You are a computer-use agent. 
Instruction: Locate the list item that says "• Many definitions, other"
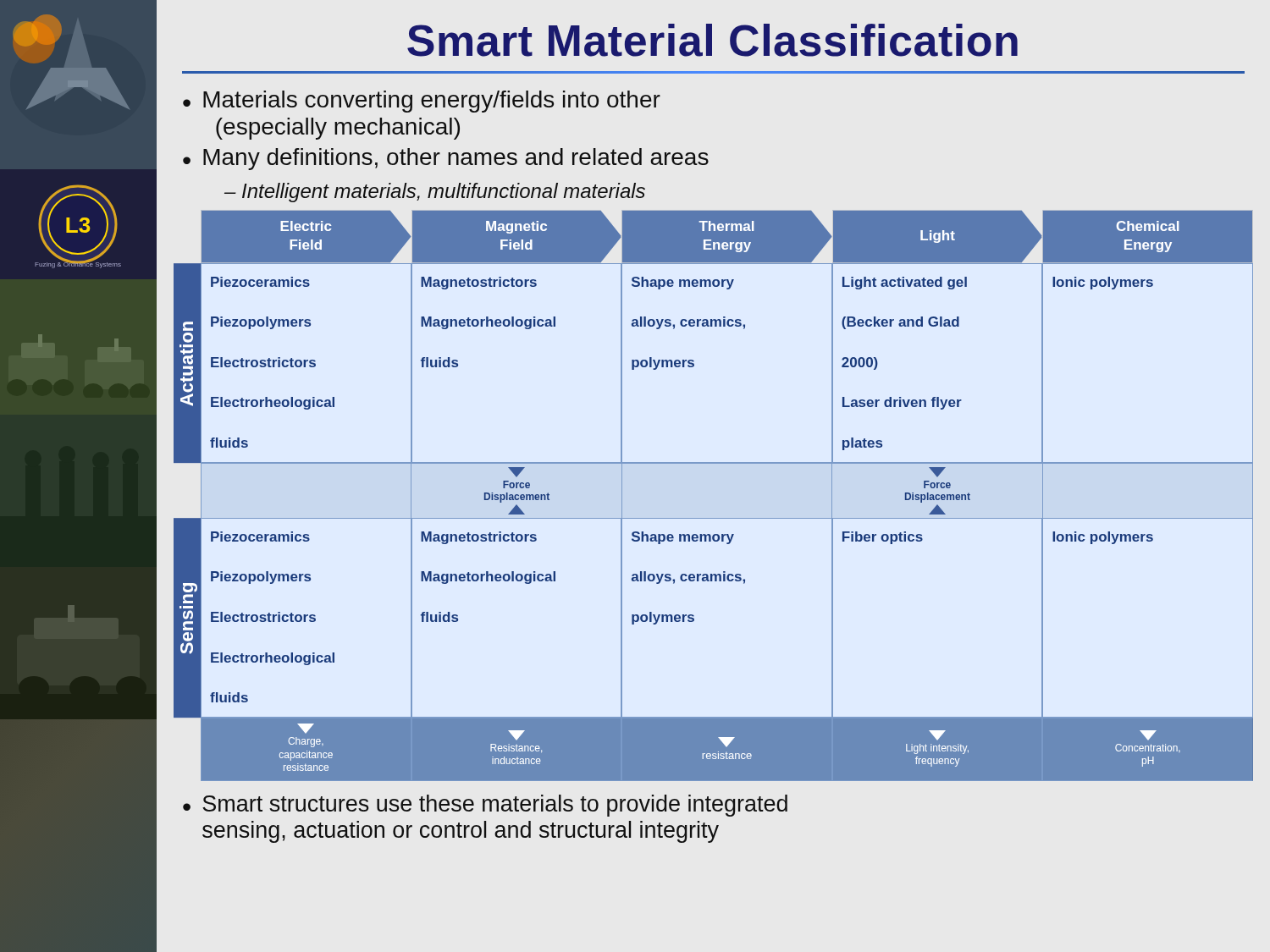(x=446, y=160)
